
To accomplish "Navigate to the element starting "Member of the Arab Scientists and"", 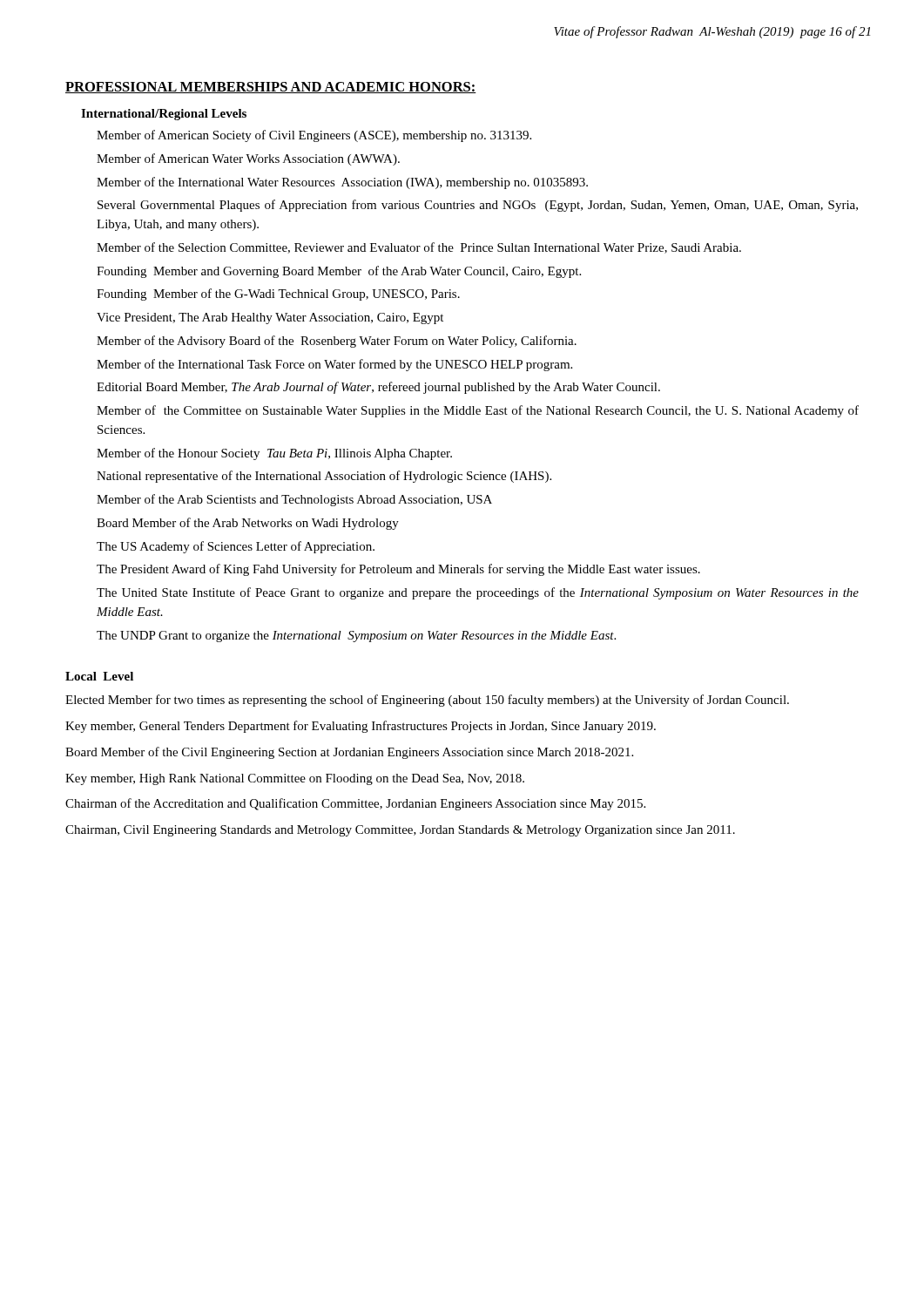I will point(295,499).
